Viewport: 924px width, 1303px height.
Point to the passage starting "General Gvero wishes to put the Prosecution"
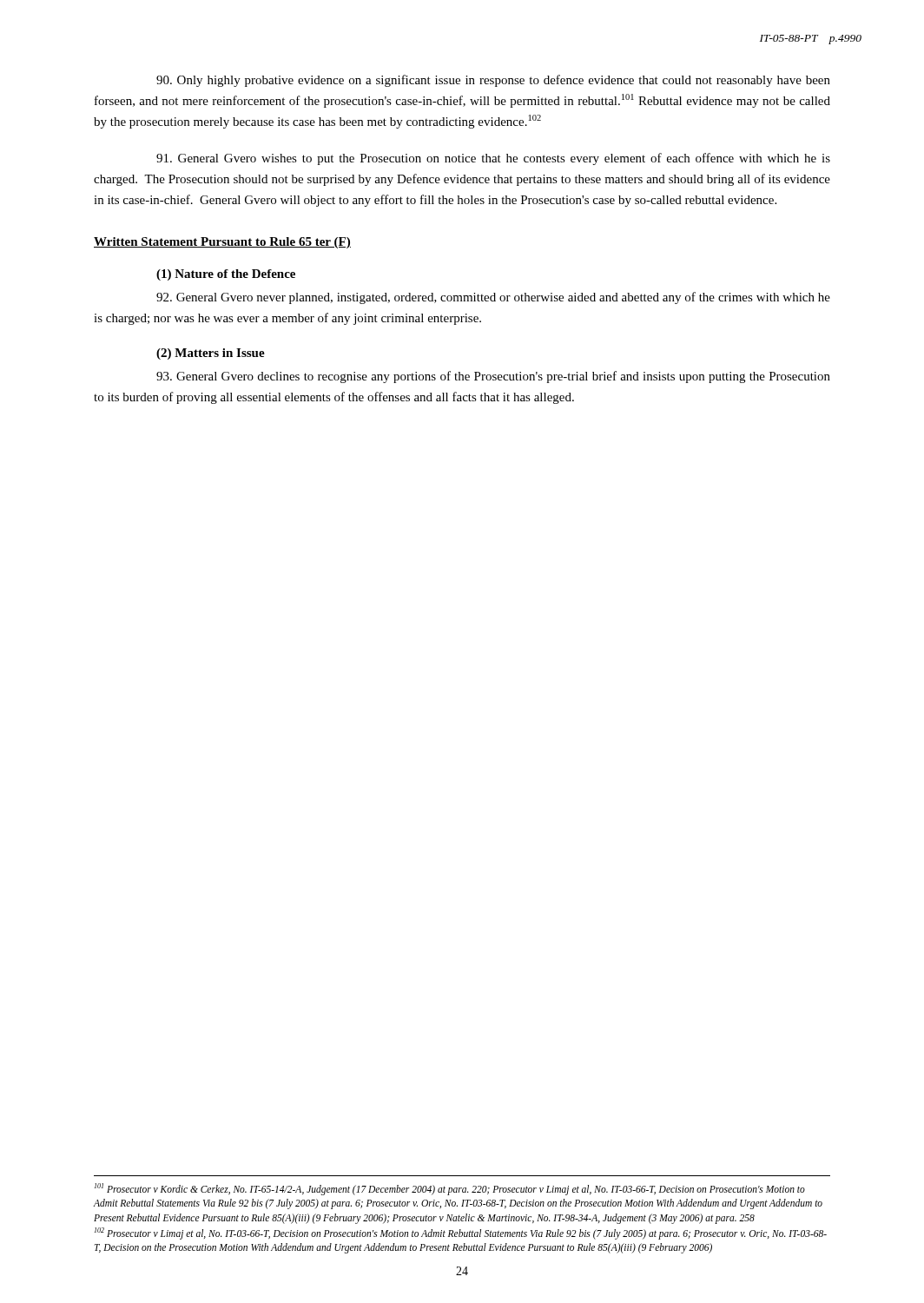[462, 179]
